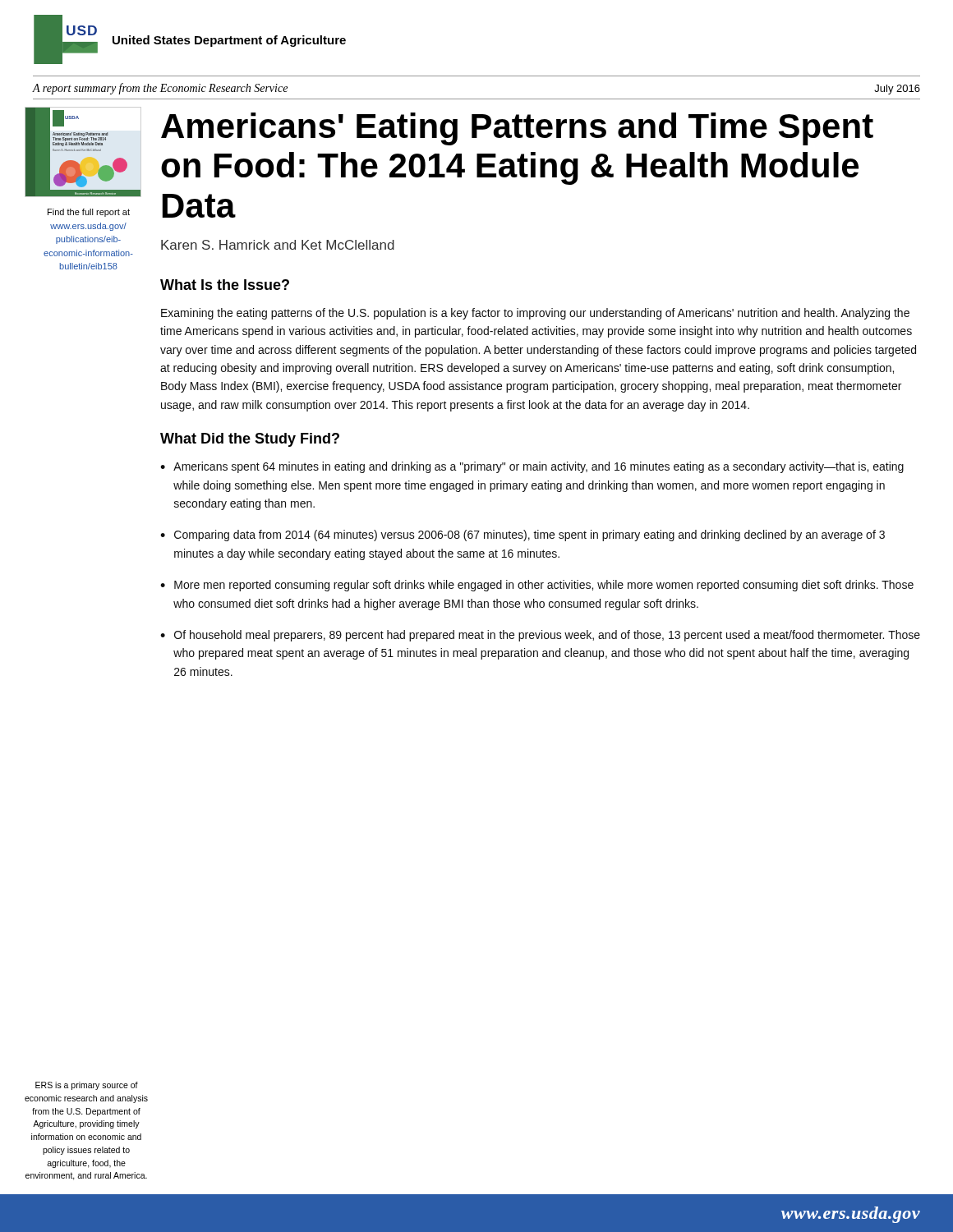
Task: Point to the block beginning "• Americans spent 64 minutes in eating"
Action: [542, 485]
